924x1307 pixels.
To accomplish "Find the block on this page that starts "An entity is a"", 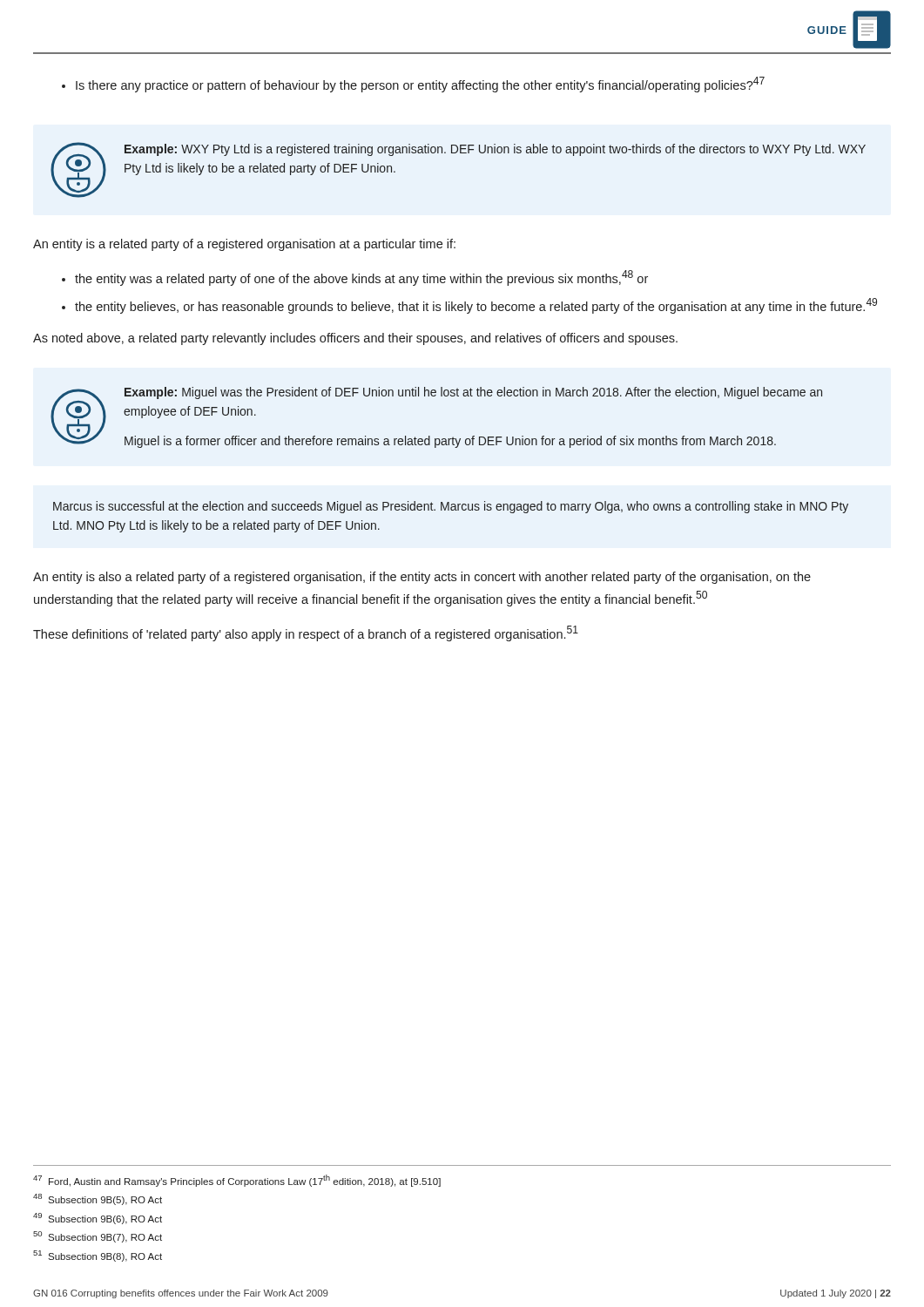I will 245,244.
